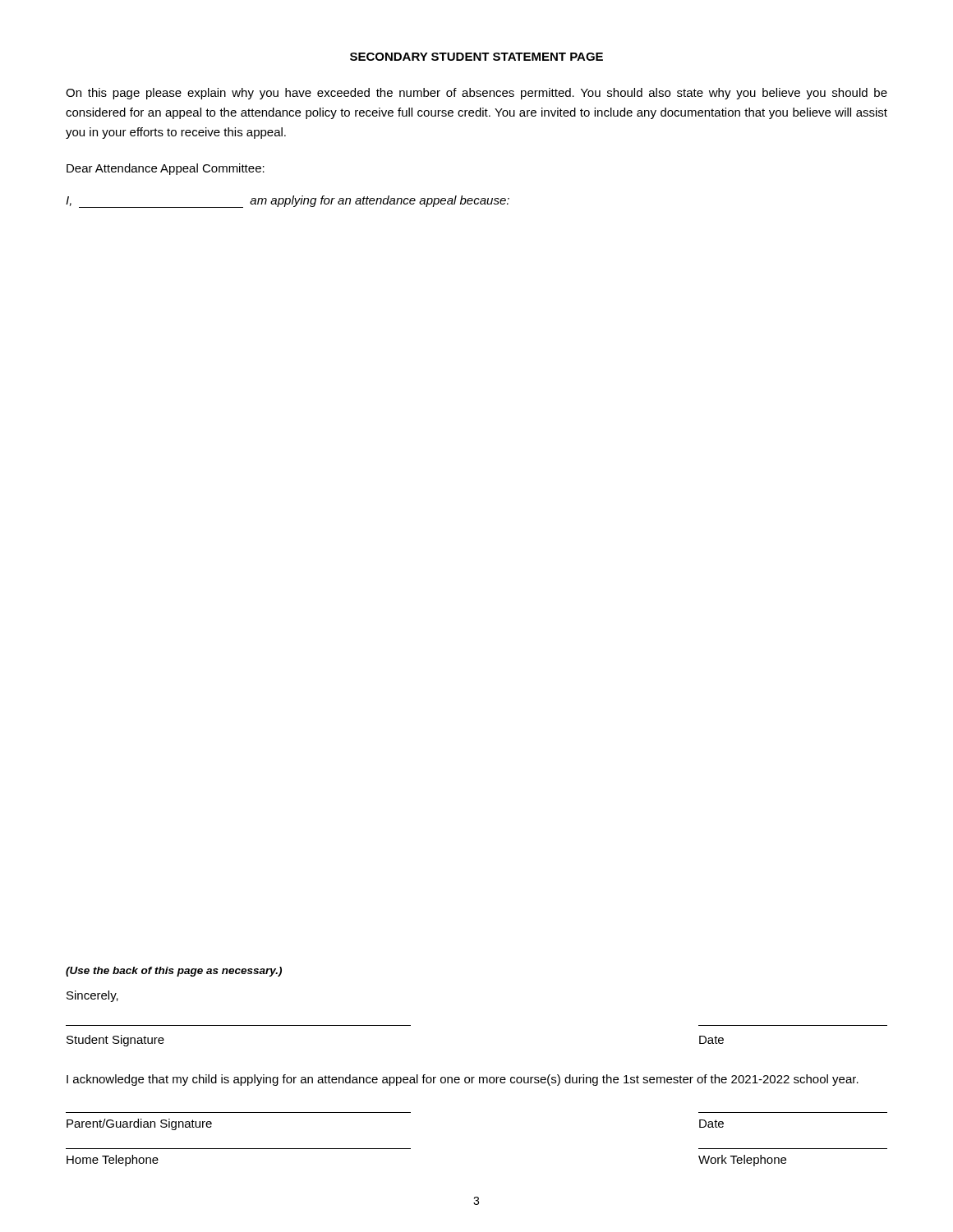Locate the text "Student Signature"
The image size is (953, 1232).
(115, 1041)
